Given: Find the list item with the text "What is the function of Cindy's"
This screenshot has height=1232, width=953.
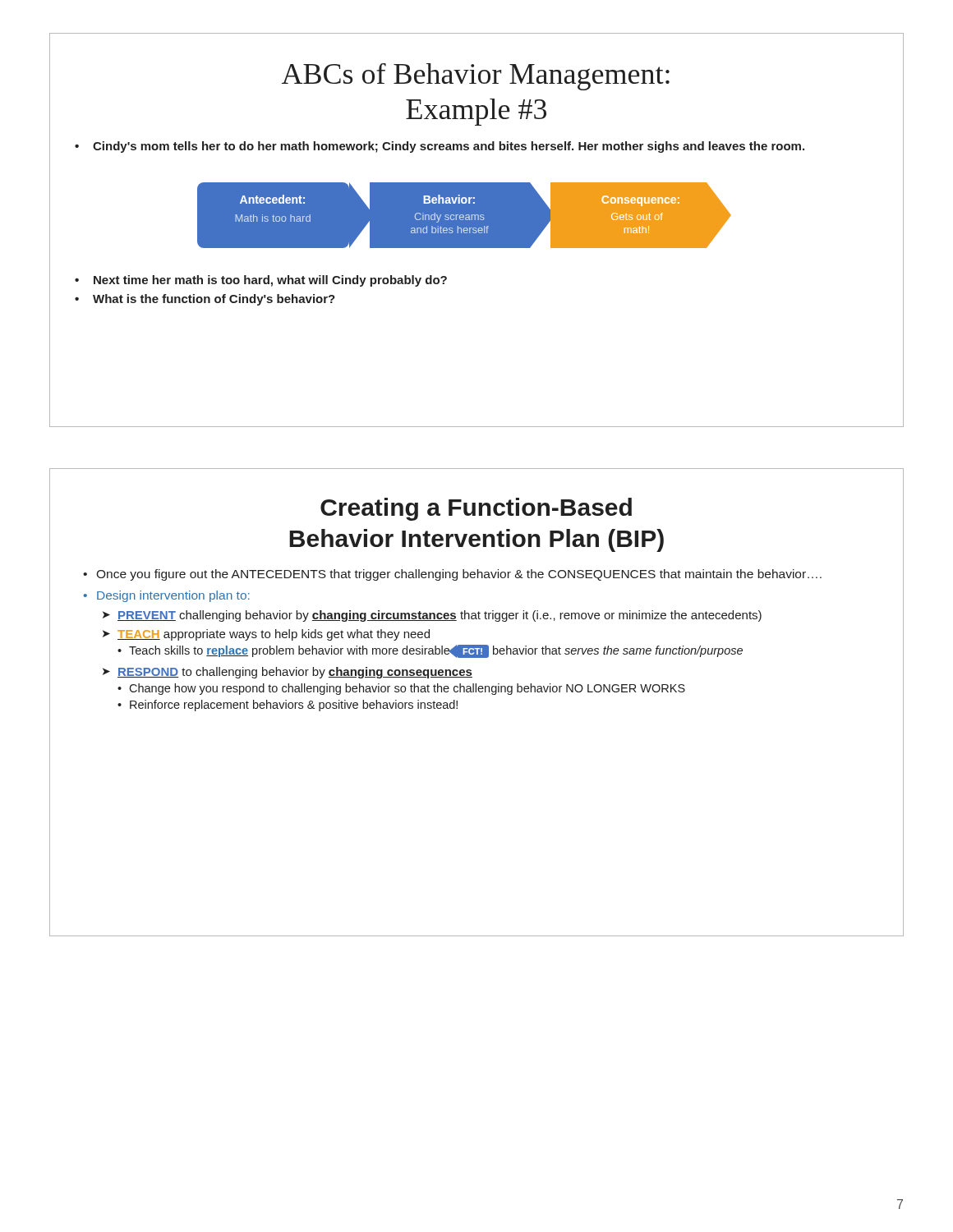Looking at the screenshot, I should coord(214,299).
